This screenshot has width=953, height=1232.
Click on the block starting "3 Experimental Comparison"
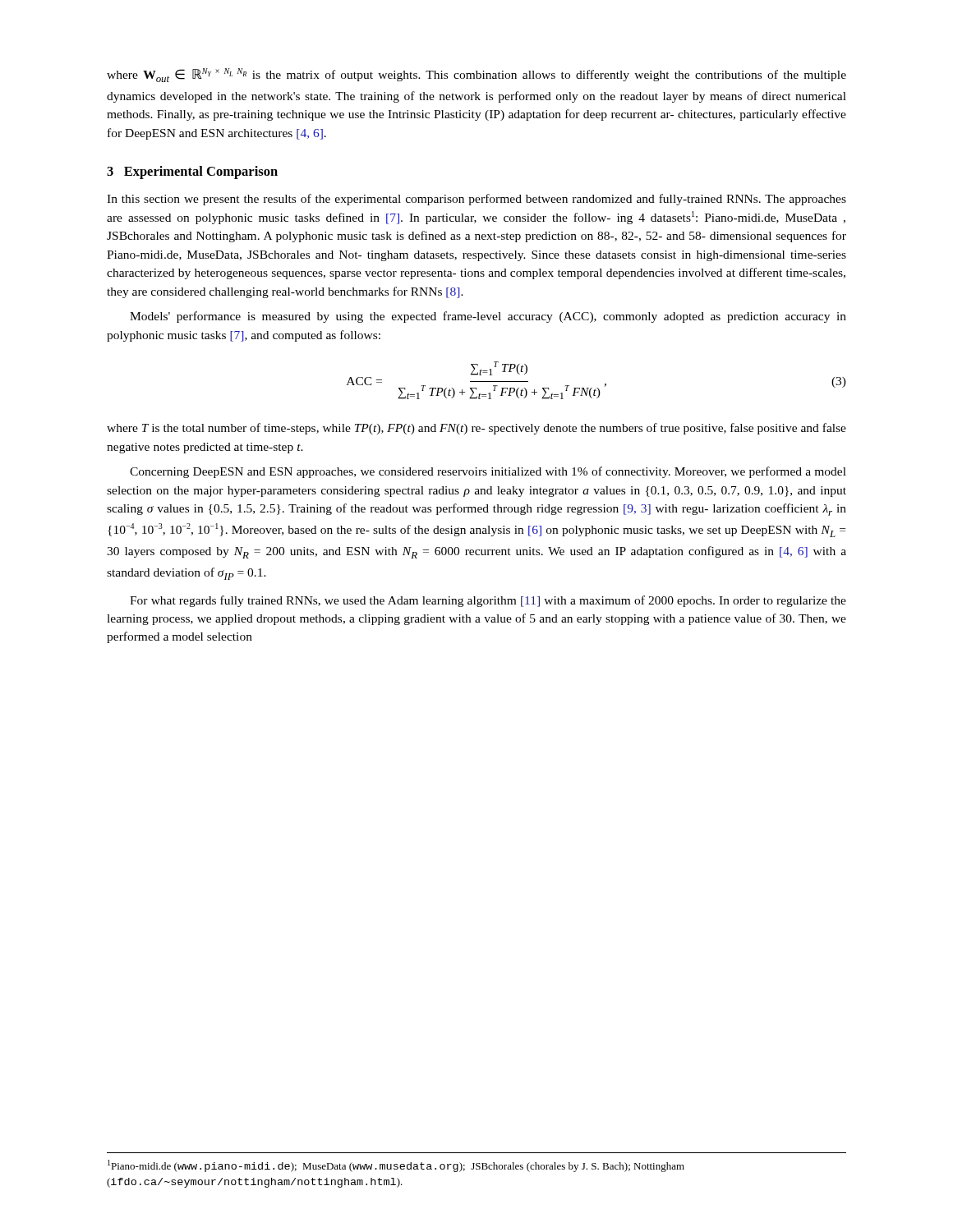point(192,172)
